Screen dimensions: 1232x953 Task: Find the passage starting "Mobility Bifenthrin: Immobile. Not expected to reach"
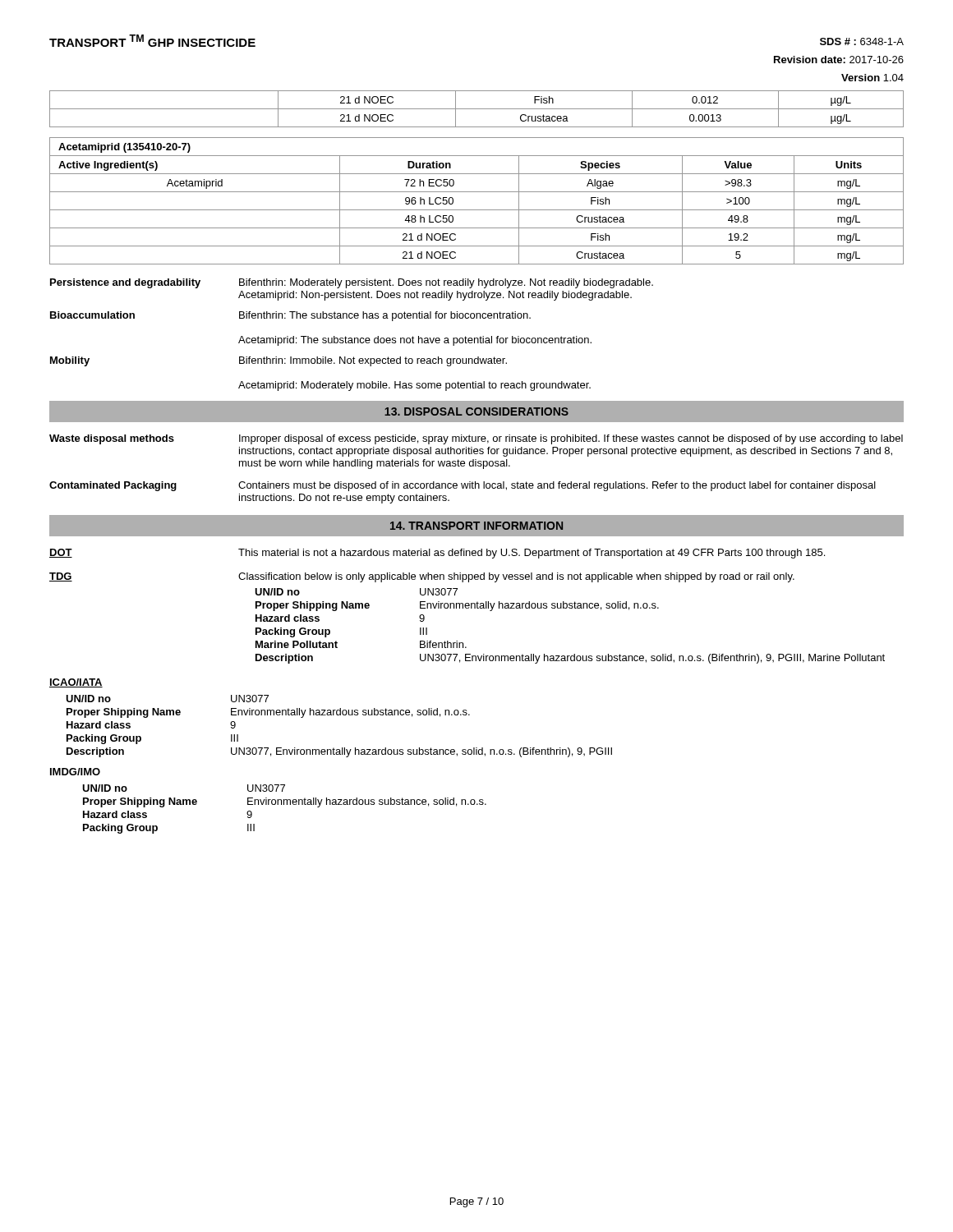pos(320,373)
